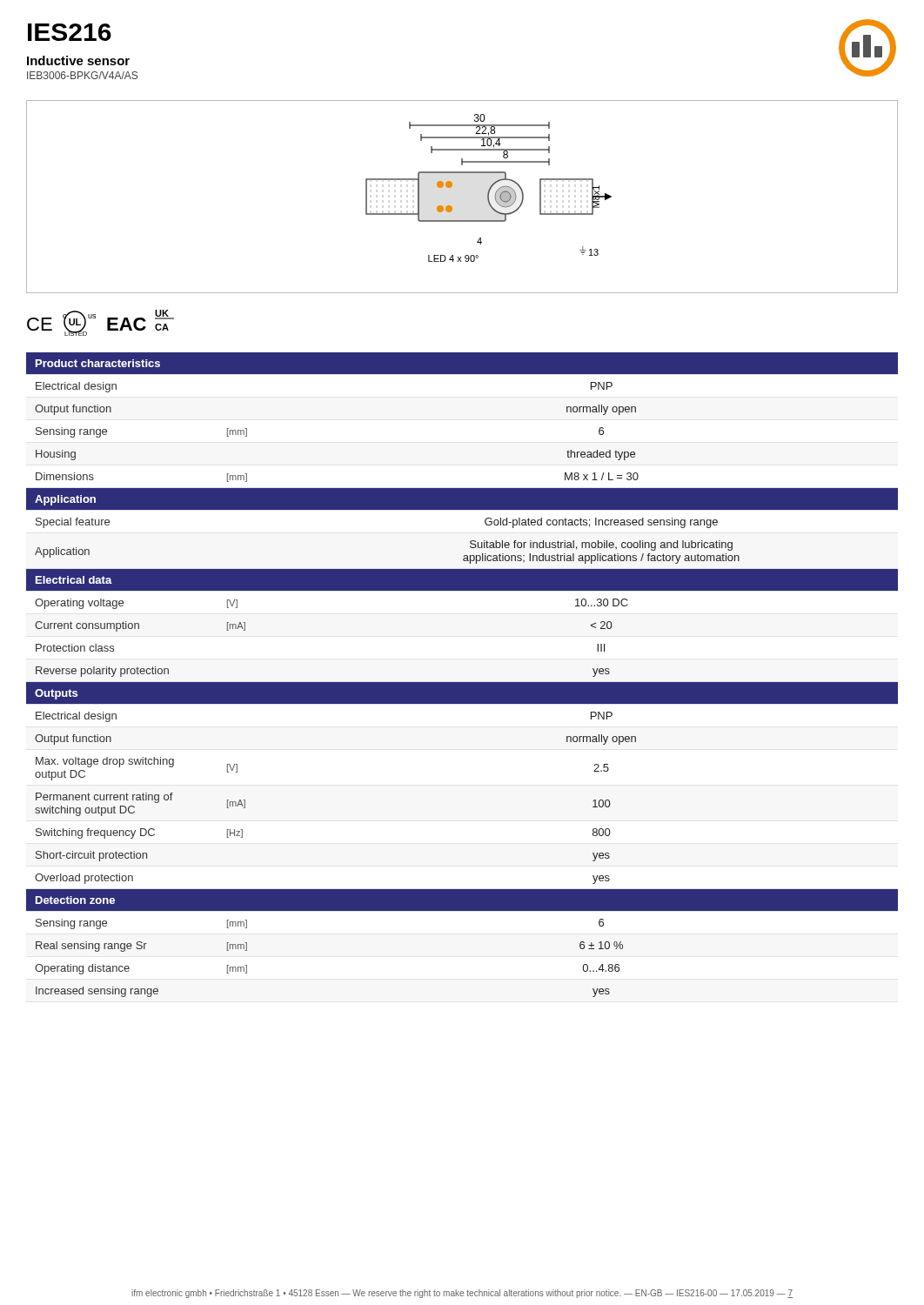Image resolution: width=924 pixels, height=1305 pixels.
Task: Click on the engineering diagram
Action: [x=462, y=197]
